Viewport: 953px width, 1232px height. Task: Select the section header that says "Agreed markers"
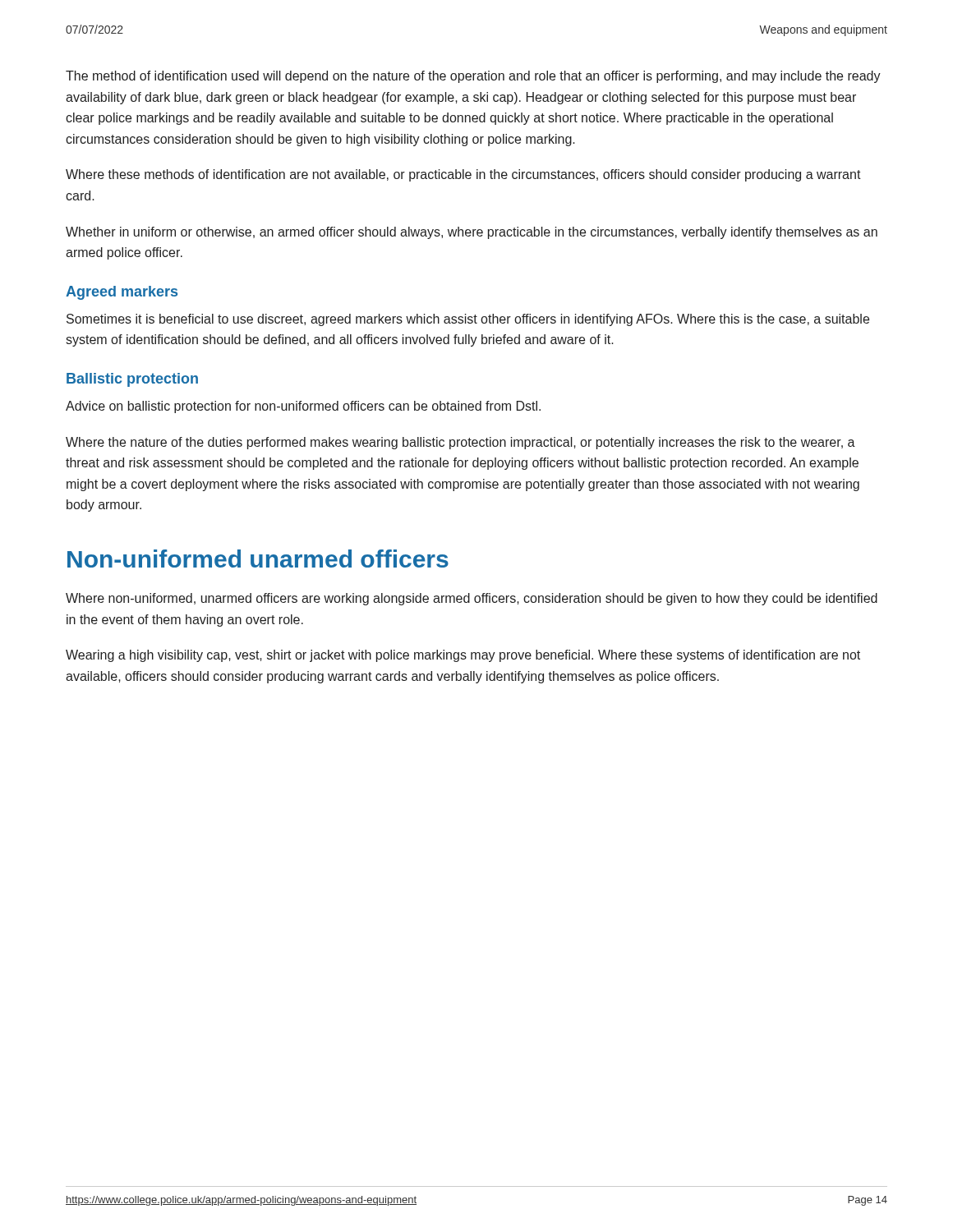tap(122, 293)
